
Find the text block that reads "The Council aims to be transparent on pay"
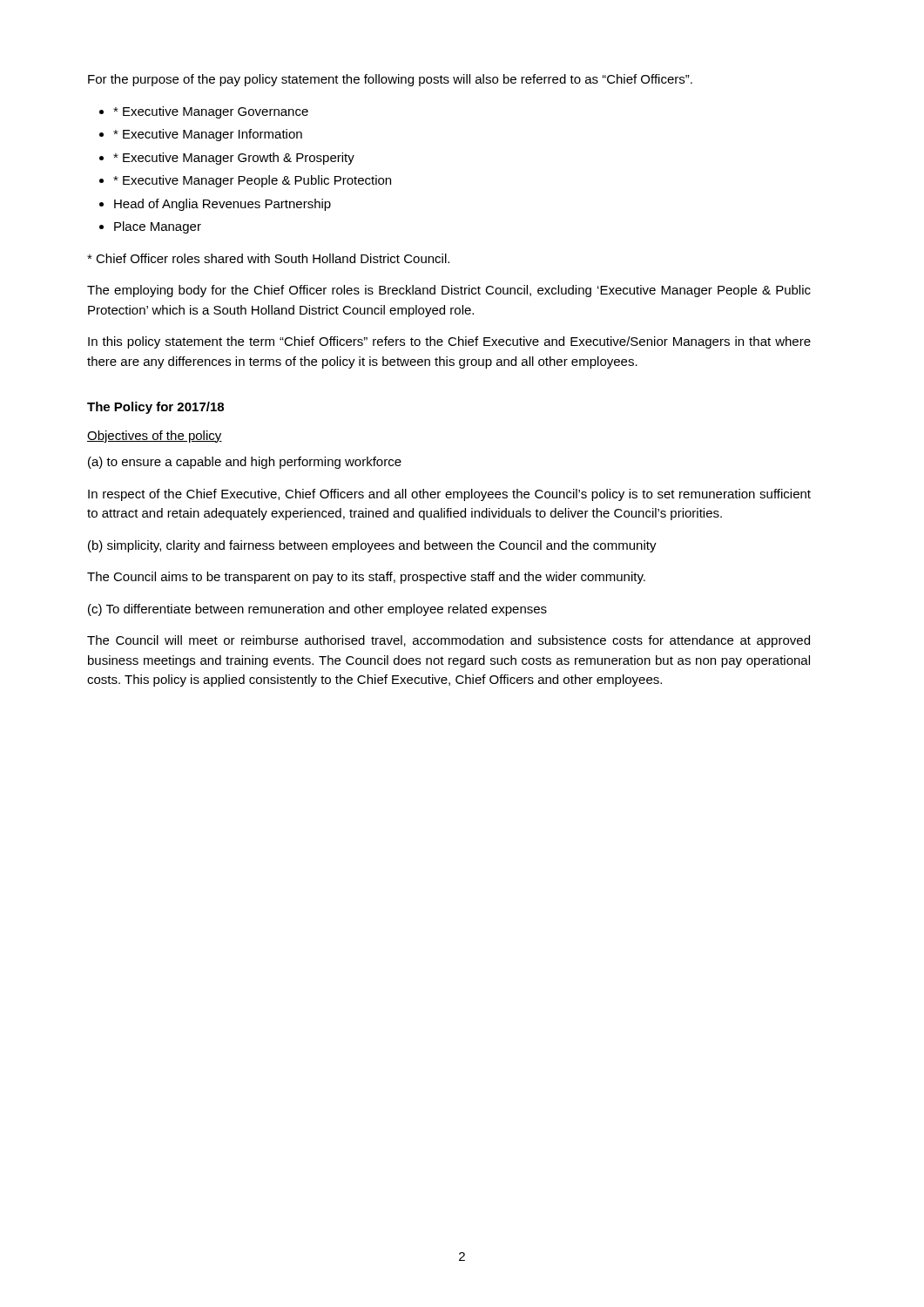click(x=367, y=576)
